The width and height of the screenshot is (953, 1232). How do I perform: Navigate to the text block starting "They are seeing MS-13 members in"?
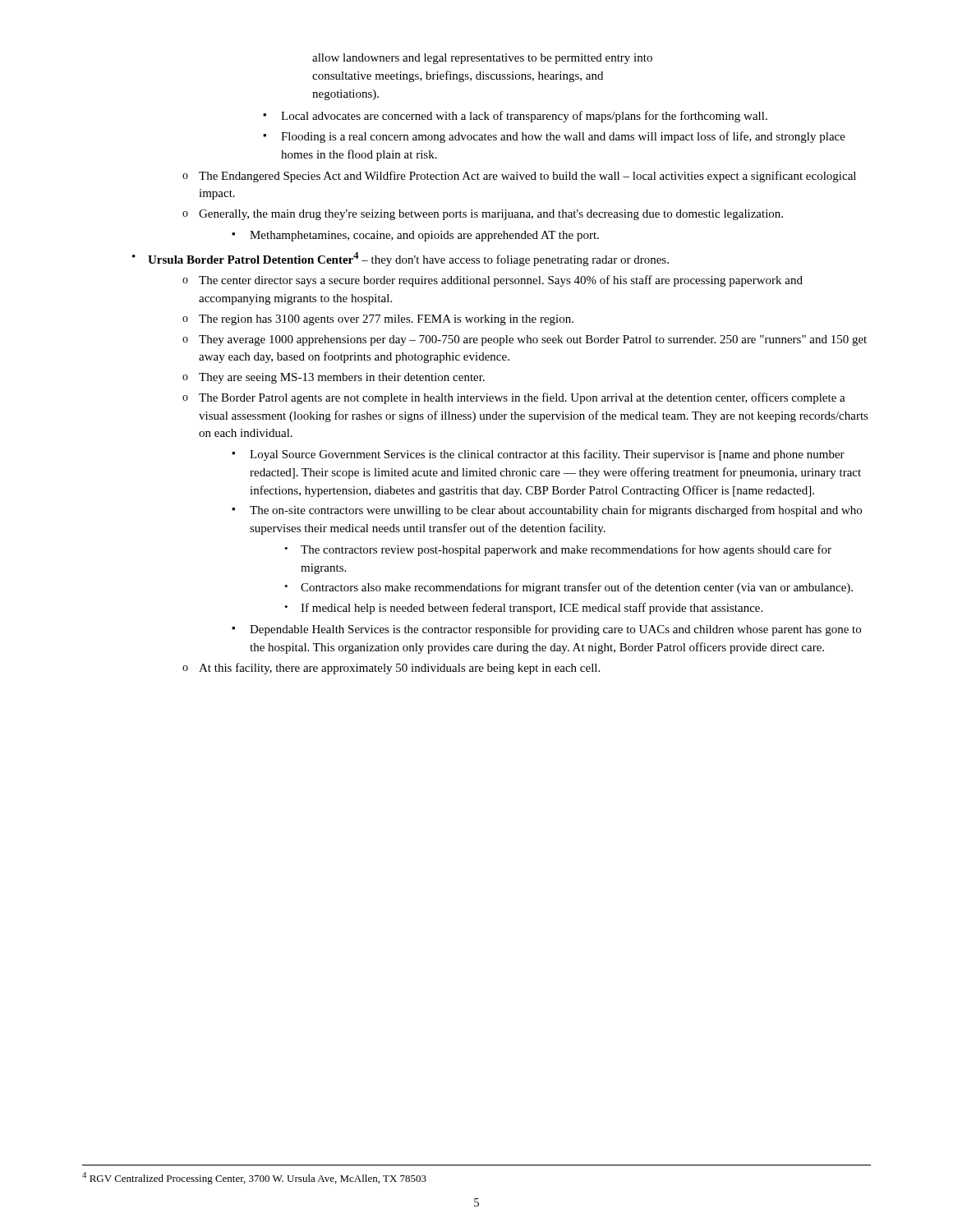(342, 377)
